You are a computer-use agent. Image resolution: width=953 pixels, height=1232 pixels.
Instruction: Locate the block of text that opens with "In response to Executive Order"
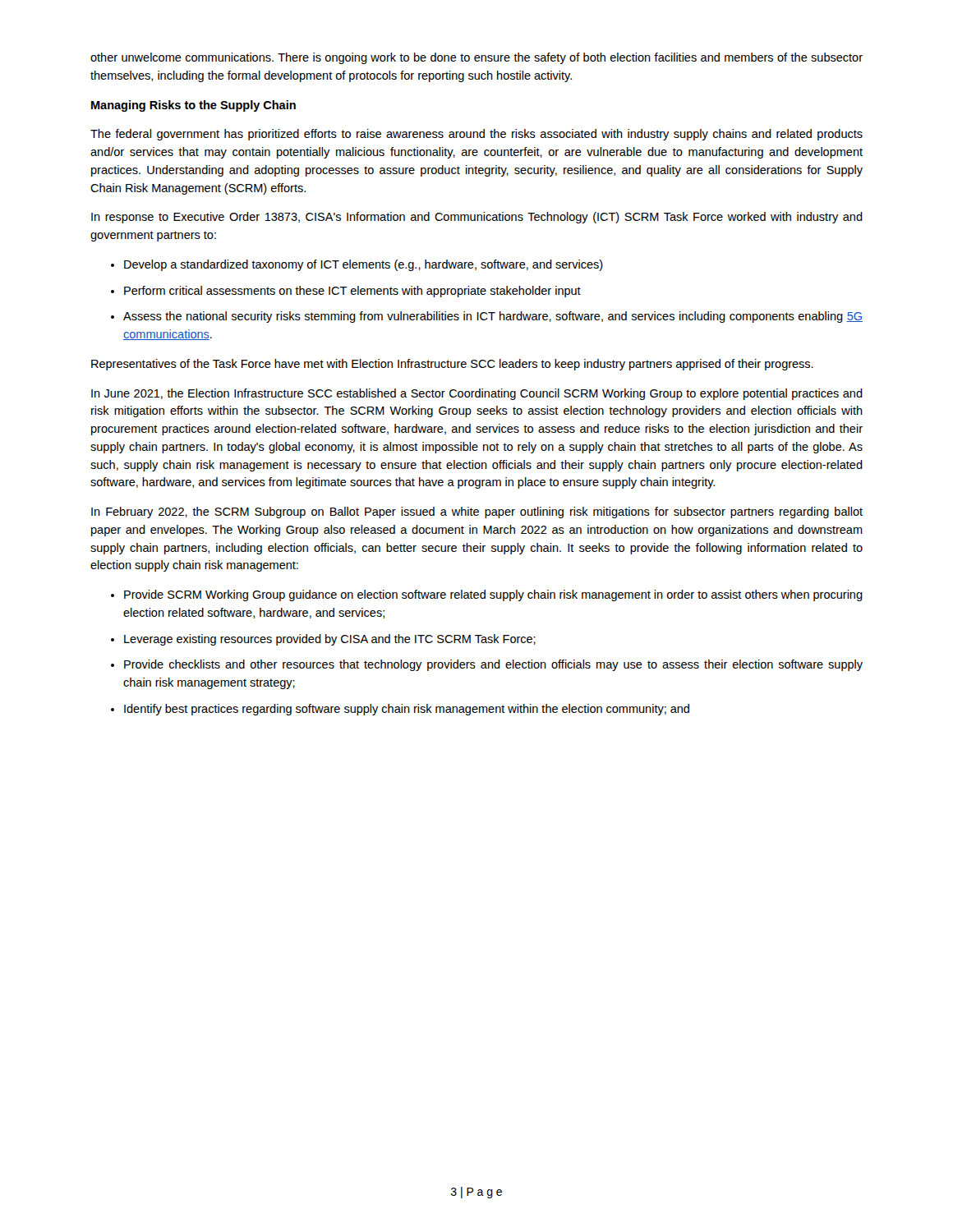point(476,226)
